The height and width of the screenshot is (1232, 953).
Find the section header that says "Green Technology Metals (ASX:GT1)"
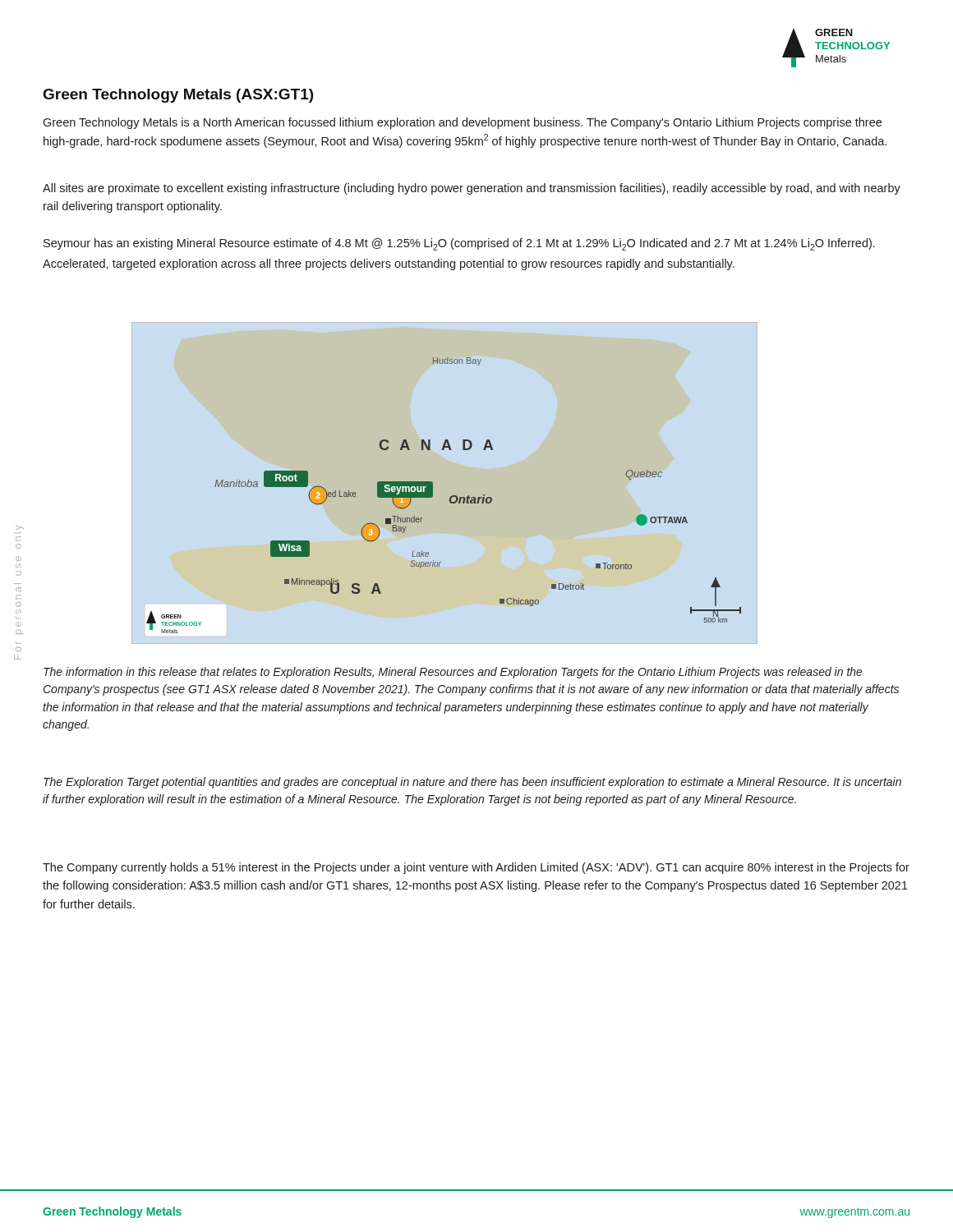coord(178,94)
